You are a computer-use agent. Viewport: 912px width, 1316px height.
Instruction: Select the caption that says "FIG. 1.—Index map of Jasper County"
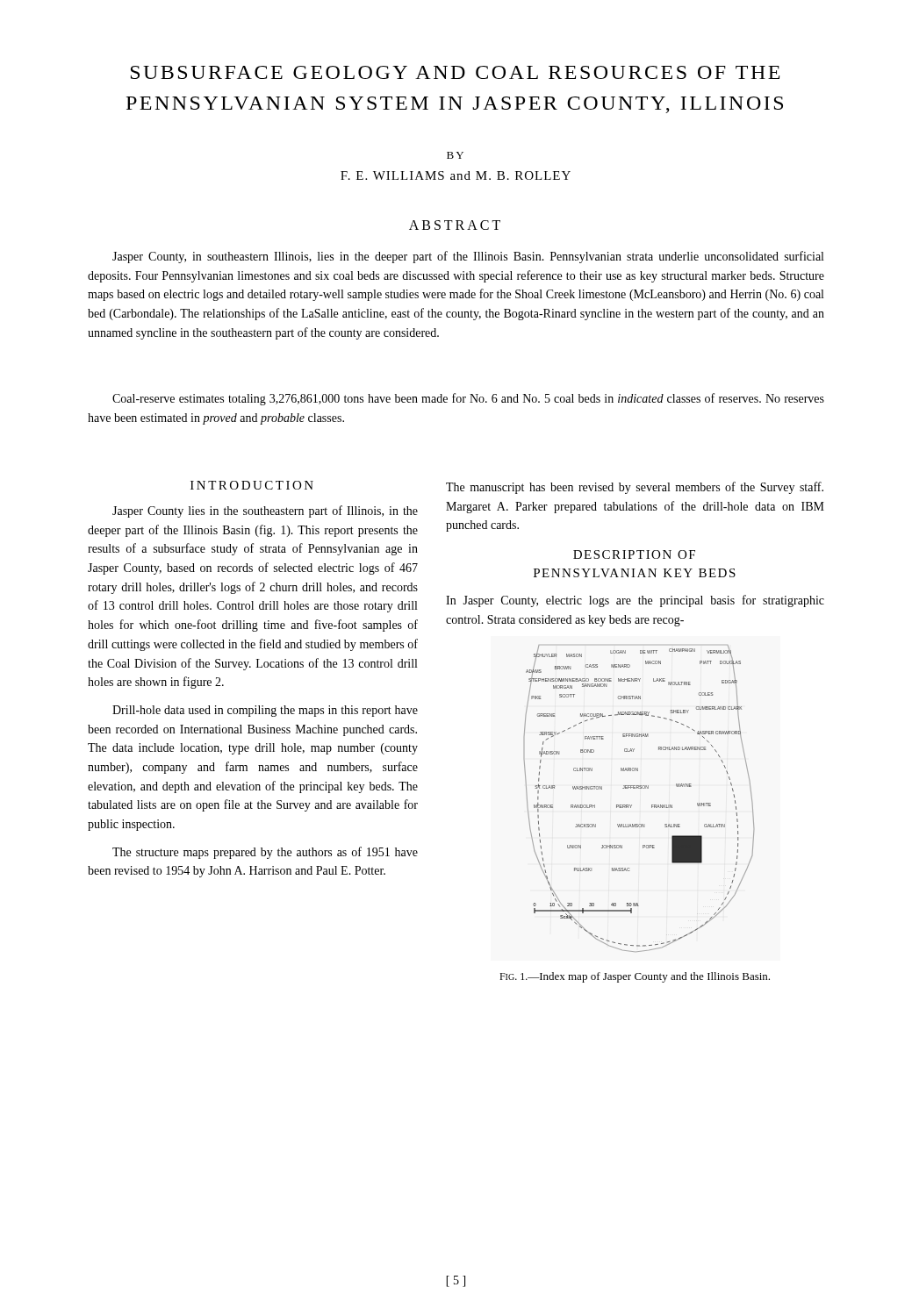click(x=635, y=976)
